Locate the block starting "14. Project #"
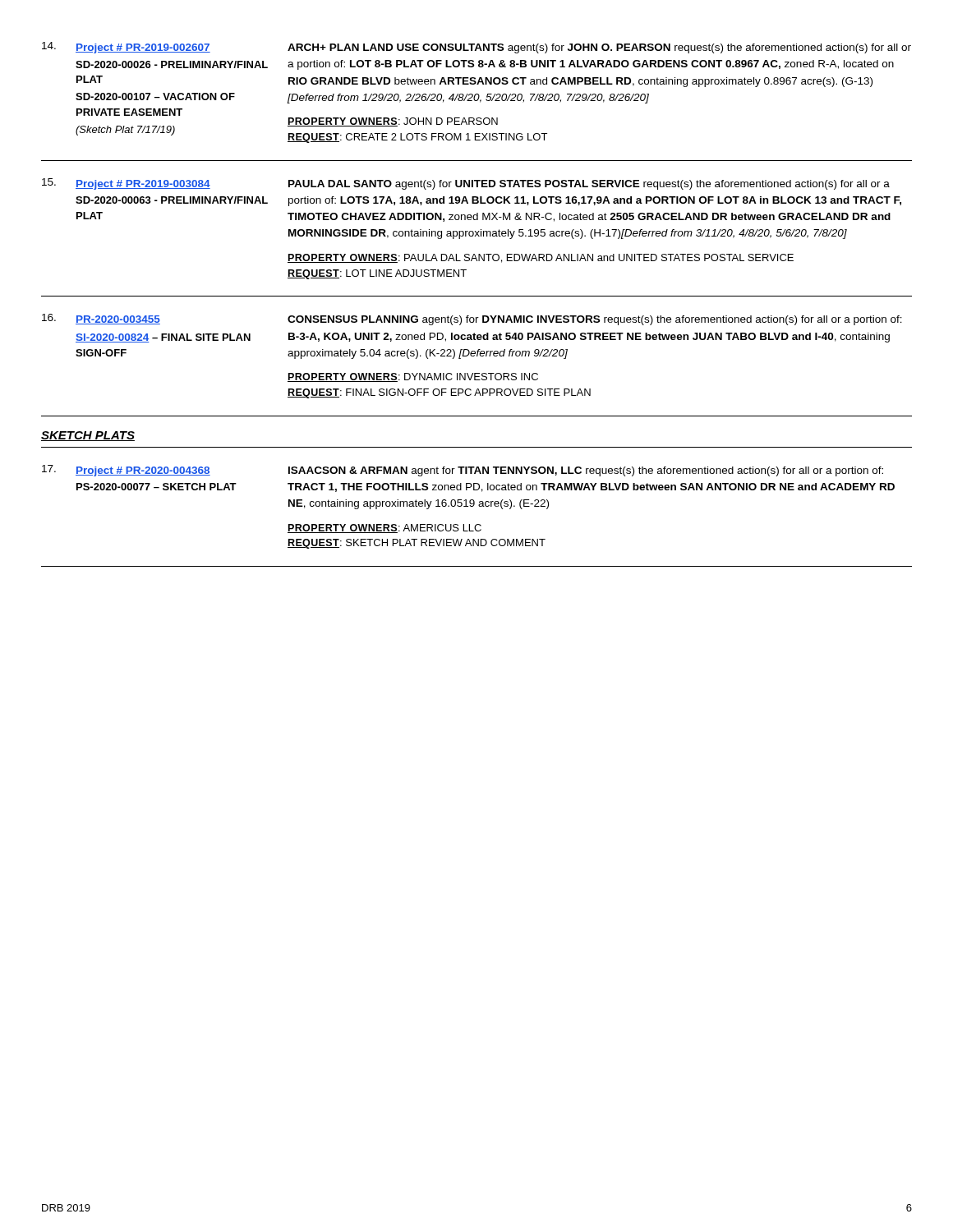The image size is (953, 1232). coord(476,92)
